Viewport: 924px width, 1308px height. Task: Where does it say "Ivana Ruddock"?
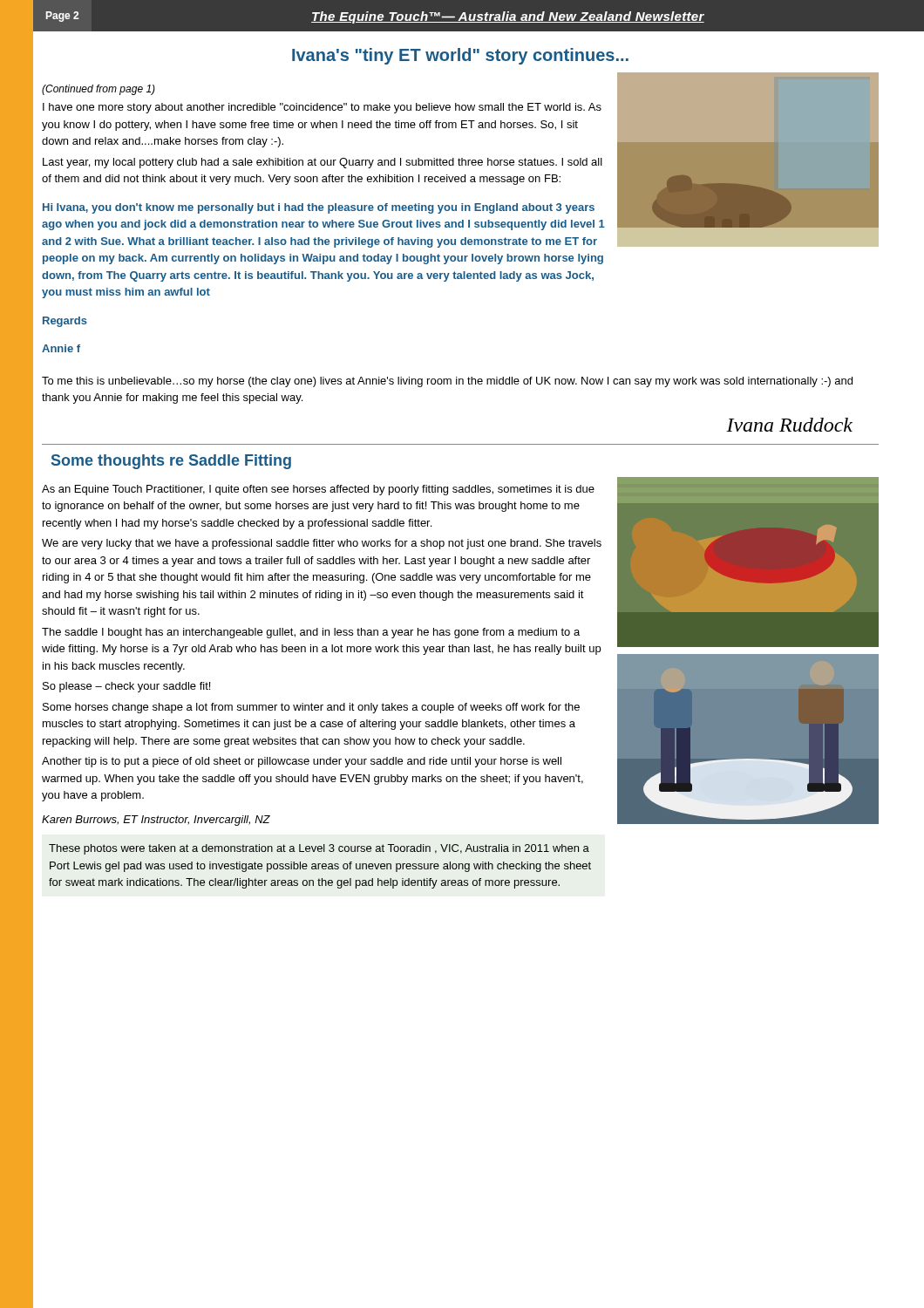click(789, 424)
